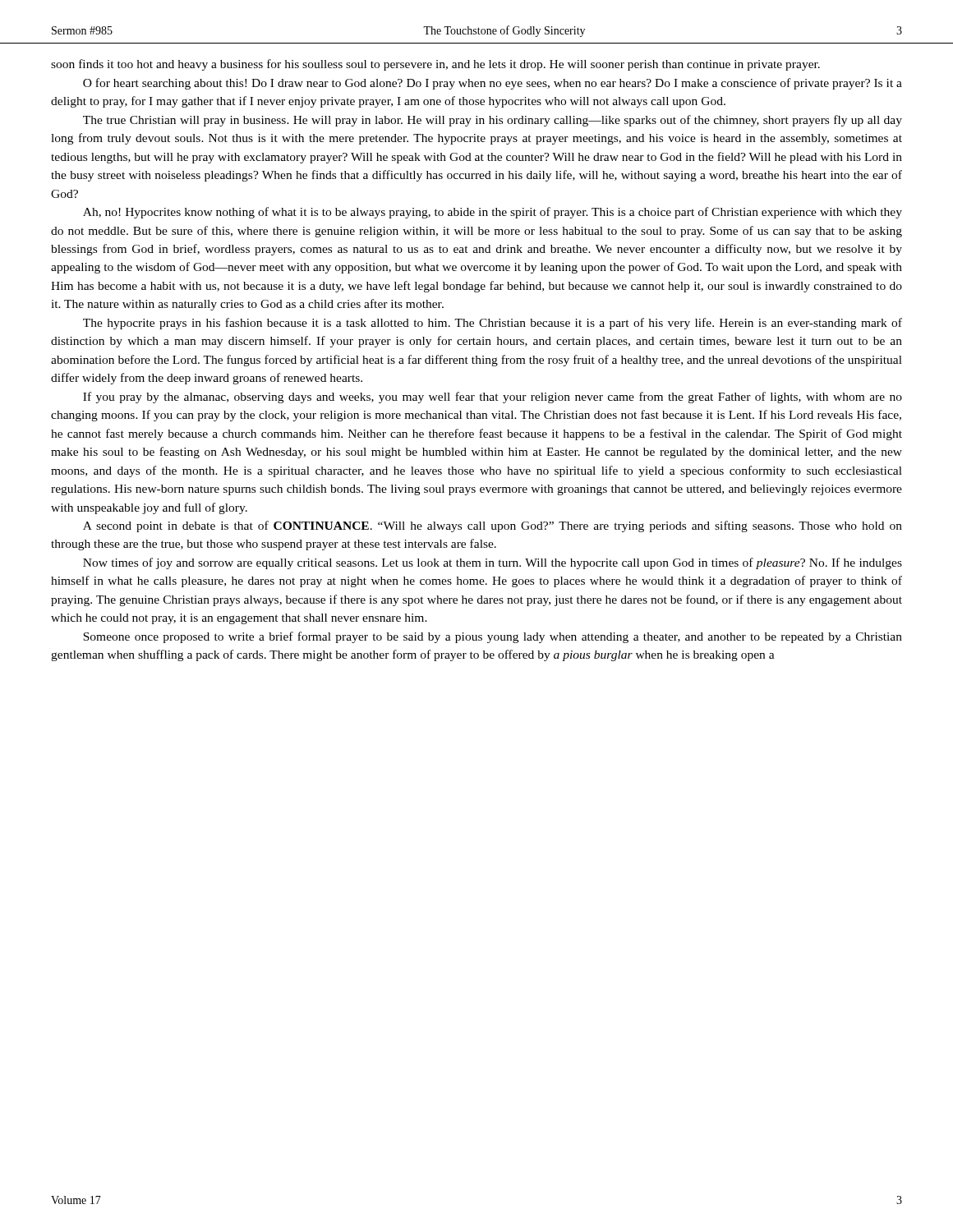Select the text block that says "soon finds it too hot and heavy a"

476,64
